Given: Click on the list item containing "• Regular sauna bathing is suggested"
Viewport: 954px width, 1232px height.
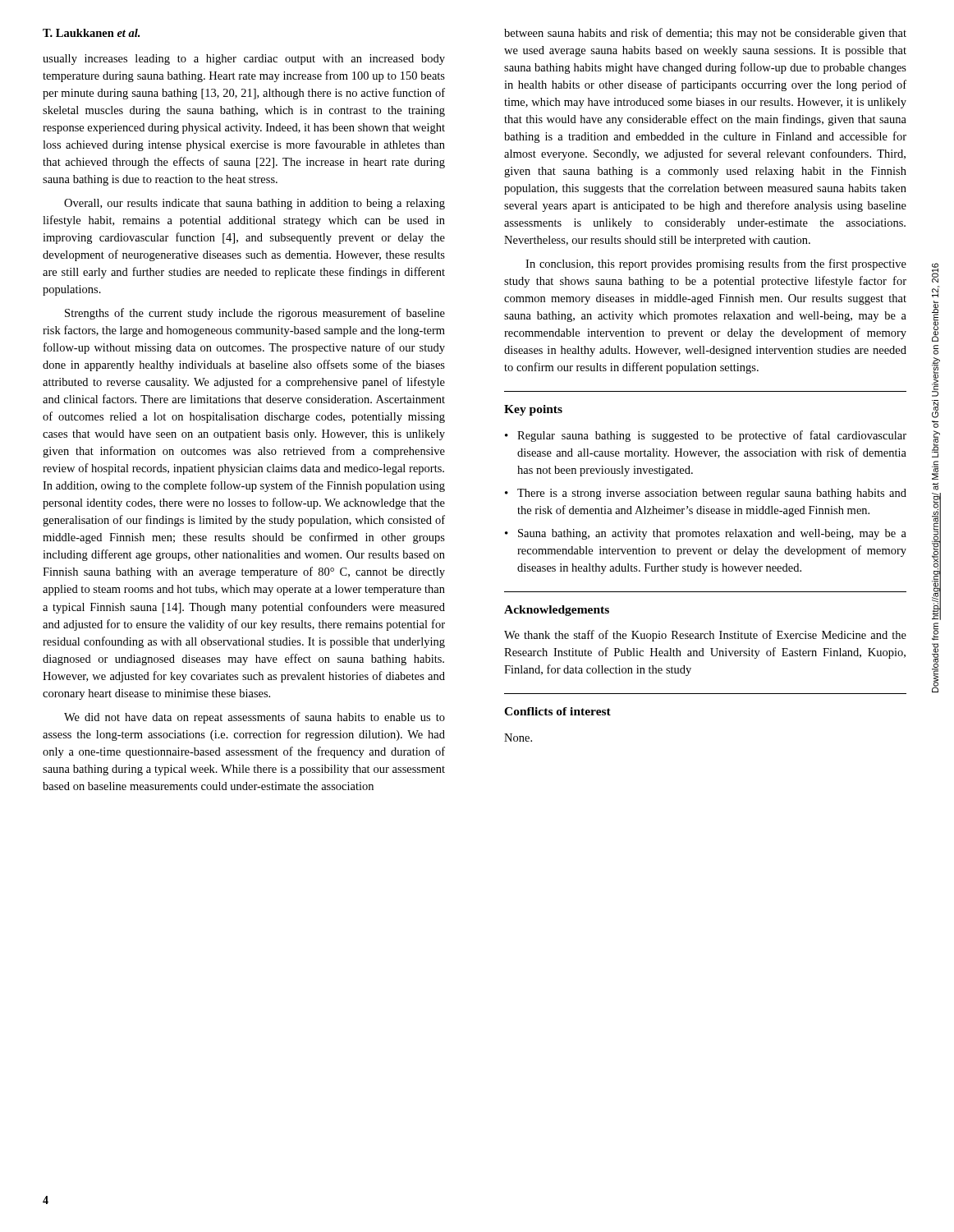Looking at the screenshot, I should pyautogui.click(x=705, y=453).
